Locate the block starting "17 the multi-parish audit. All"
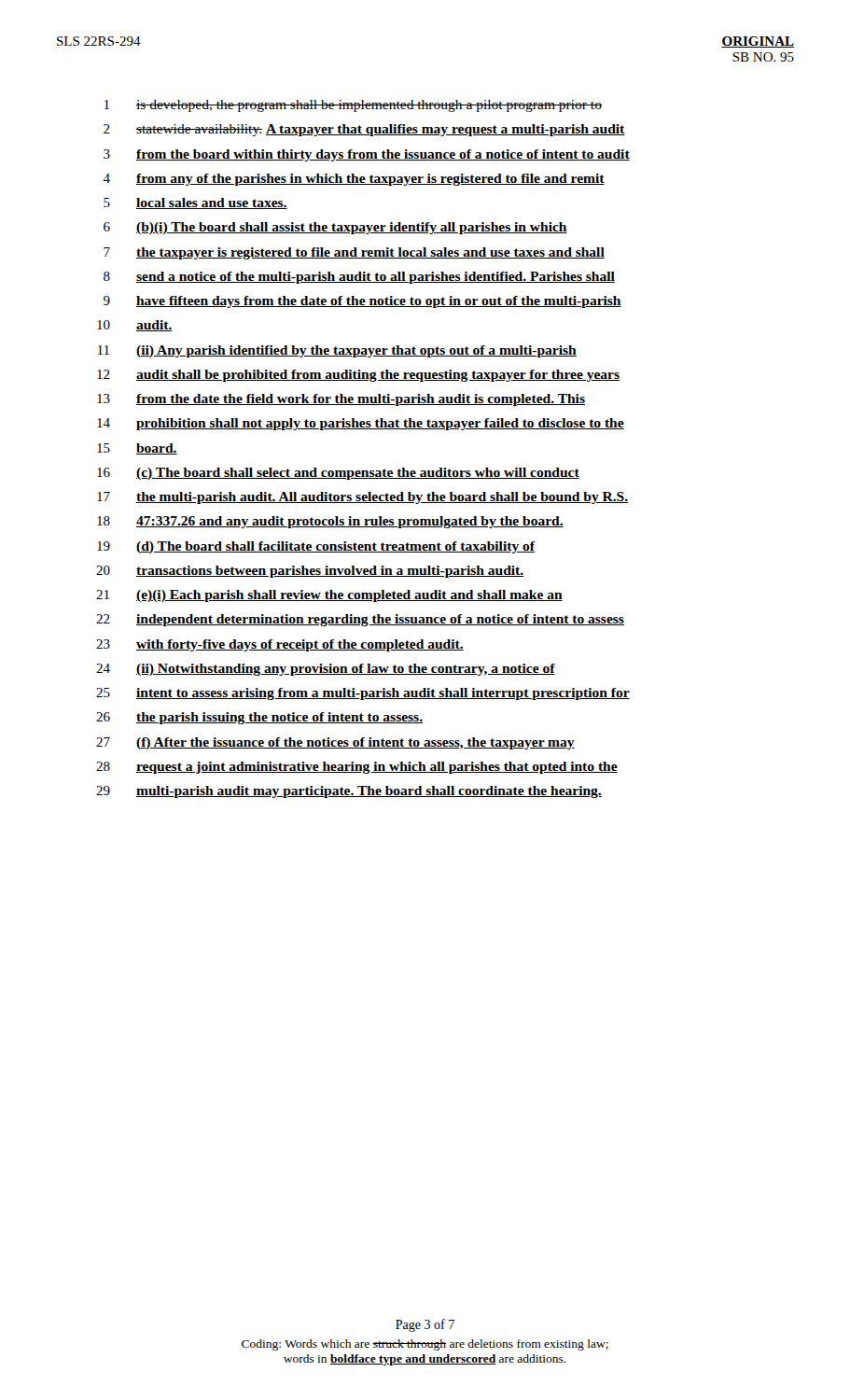 pyautogui.click(x=425, y=497)
